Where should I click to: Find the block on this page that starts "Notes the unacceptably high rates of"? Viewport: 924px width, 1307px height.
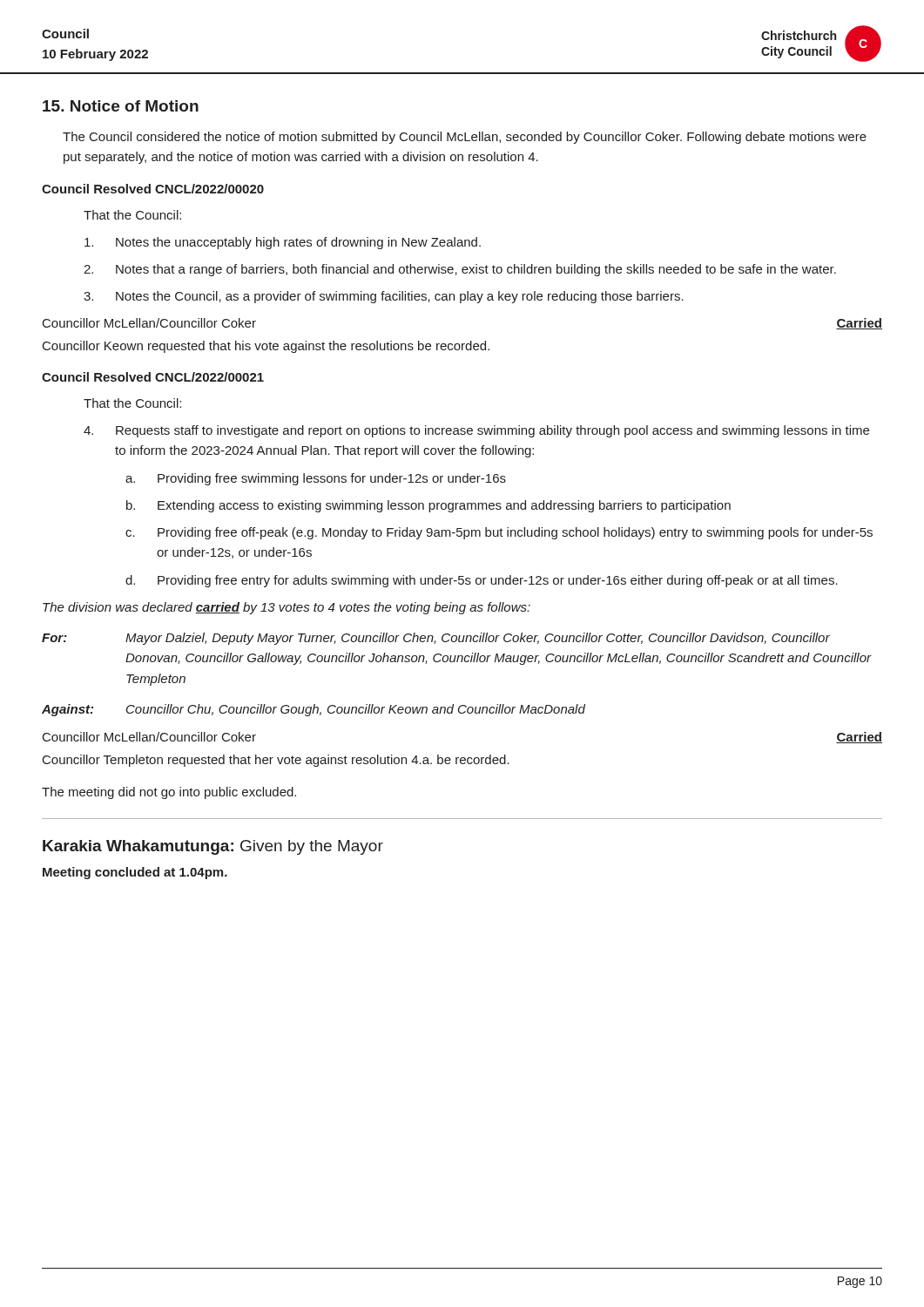pyautogui.click(x=483, y=242)
